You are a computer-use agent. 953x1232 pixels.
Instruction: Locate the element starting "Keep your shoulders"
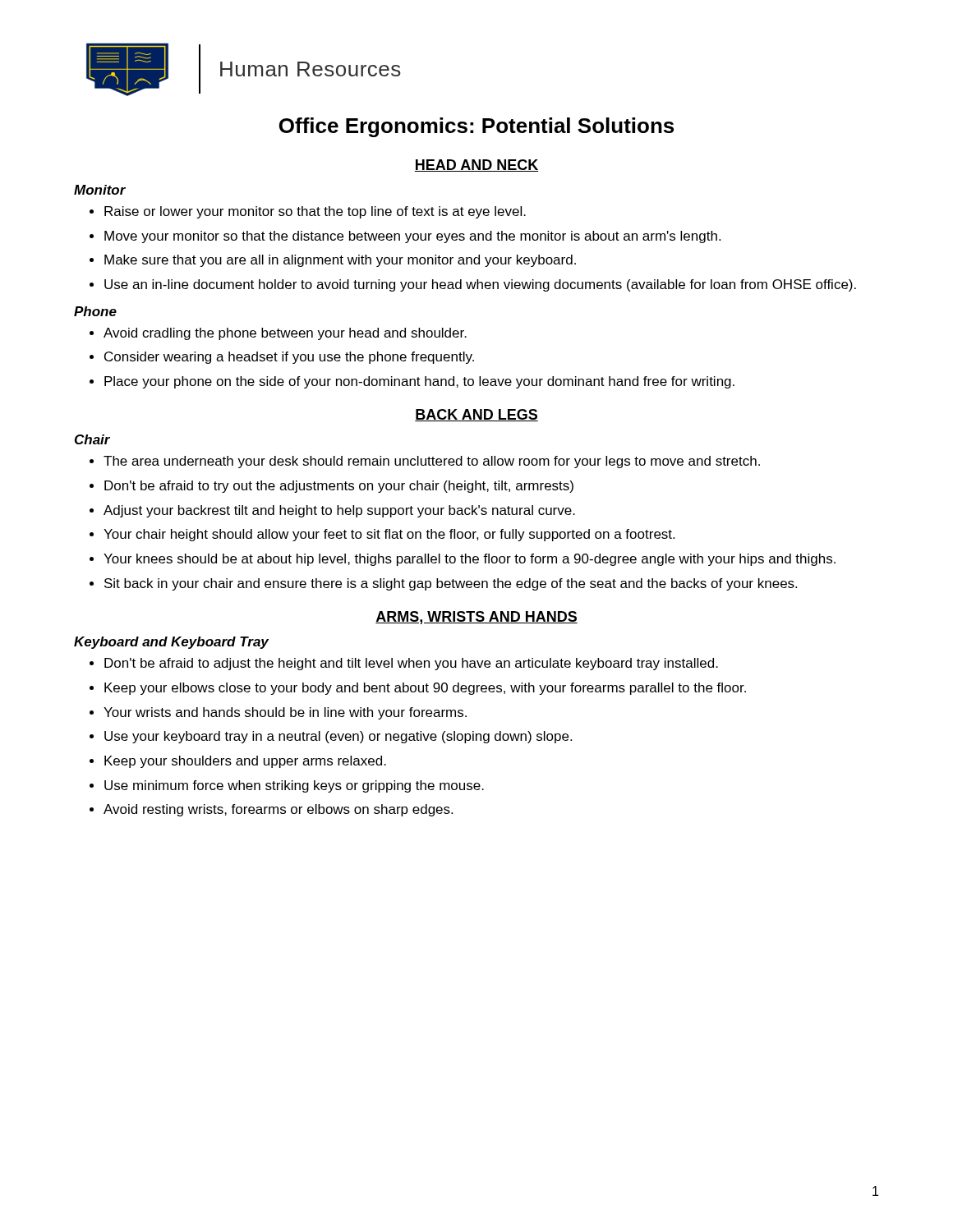(245, 761)
